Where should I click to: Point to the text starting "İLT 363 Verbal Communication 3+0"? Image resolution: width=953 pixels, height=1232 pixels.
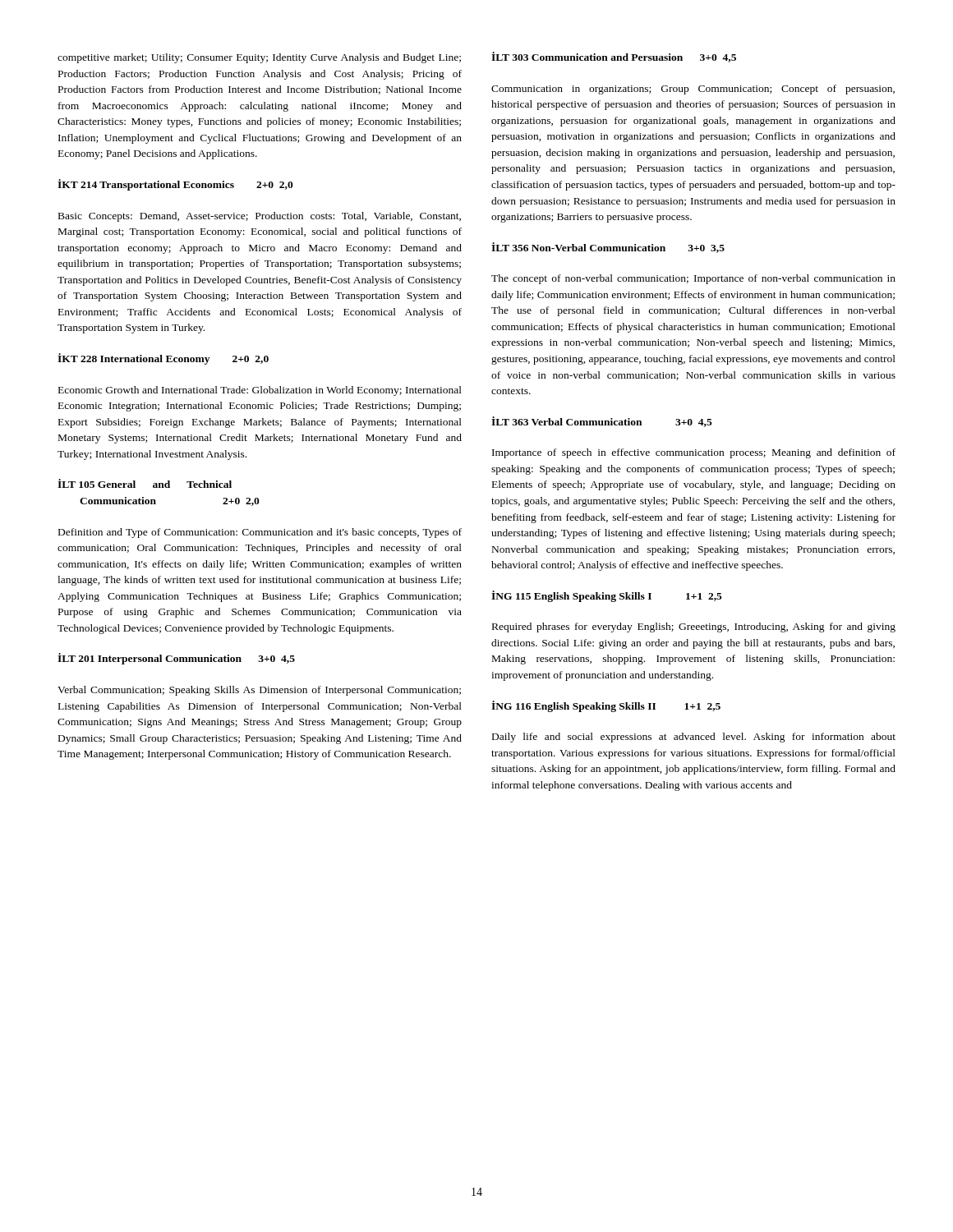coord(602,421)
